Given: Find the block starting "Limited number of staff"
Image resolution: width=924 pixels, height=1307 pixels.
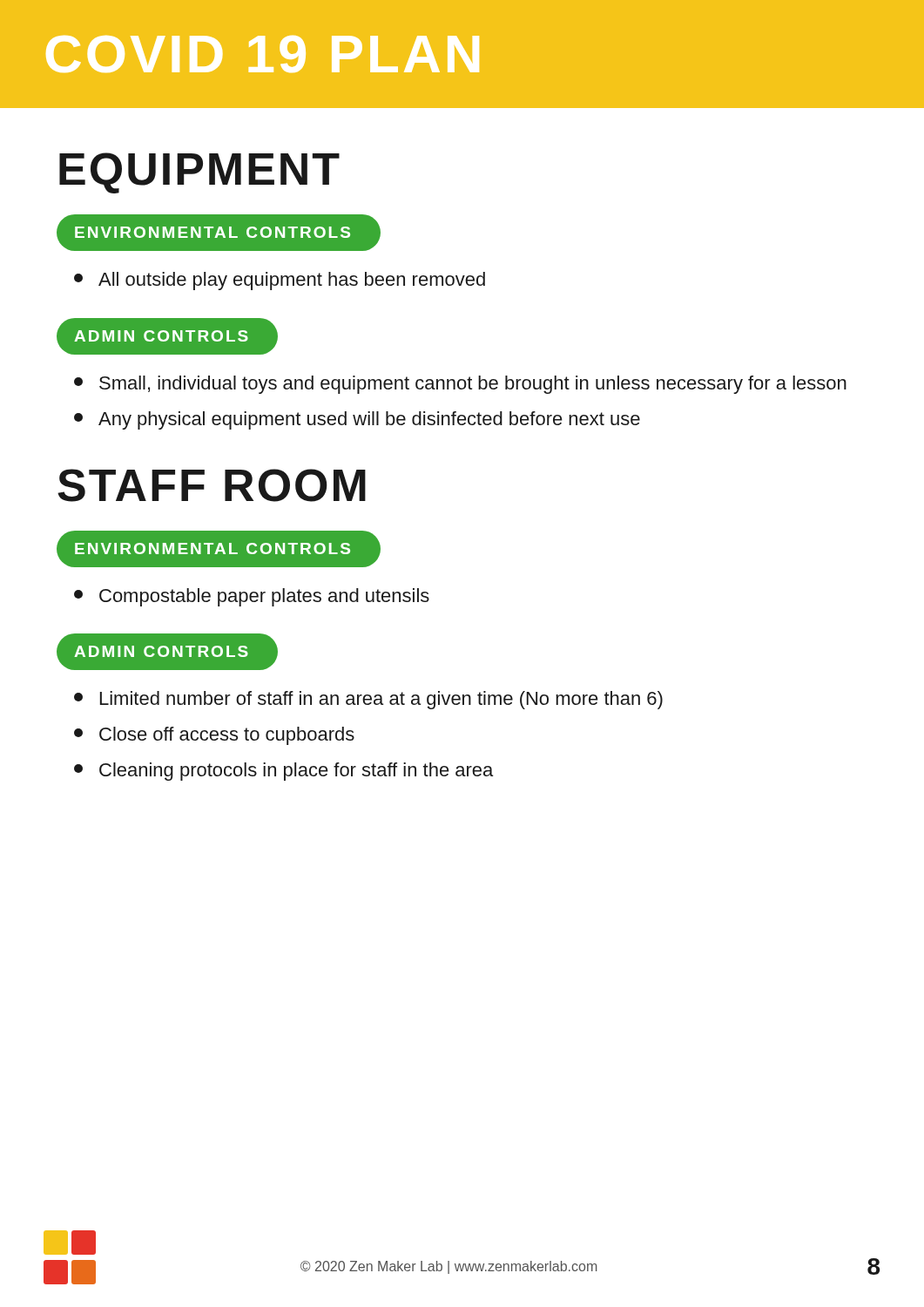Looking at the screenshot, I should (x=369, y=699).
